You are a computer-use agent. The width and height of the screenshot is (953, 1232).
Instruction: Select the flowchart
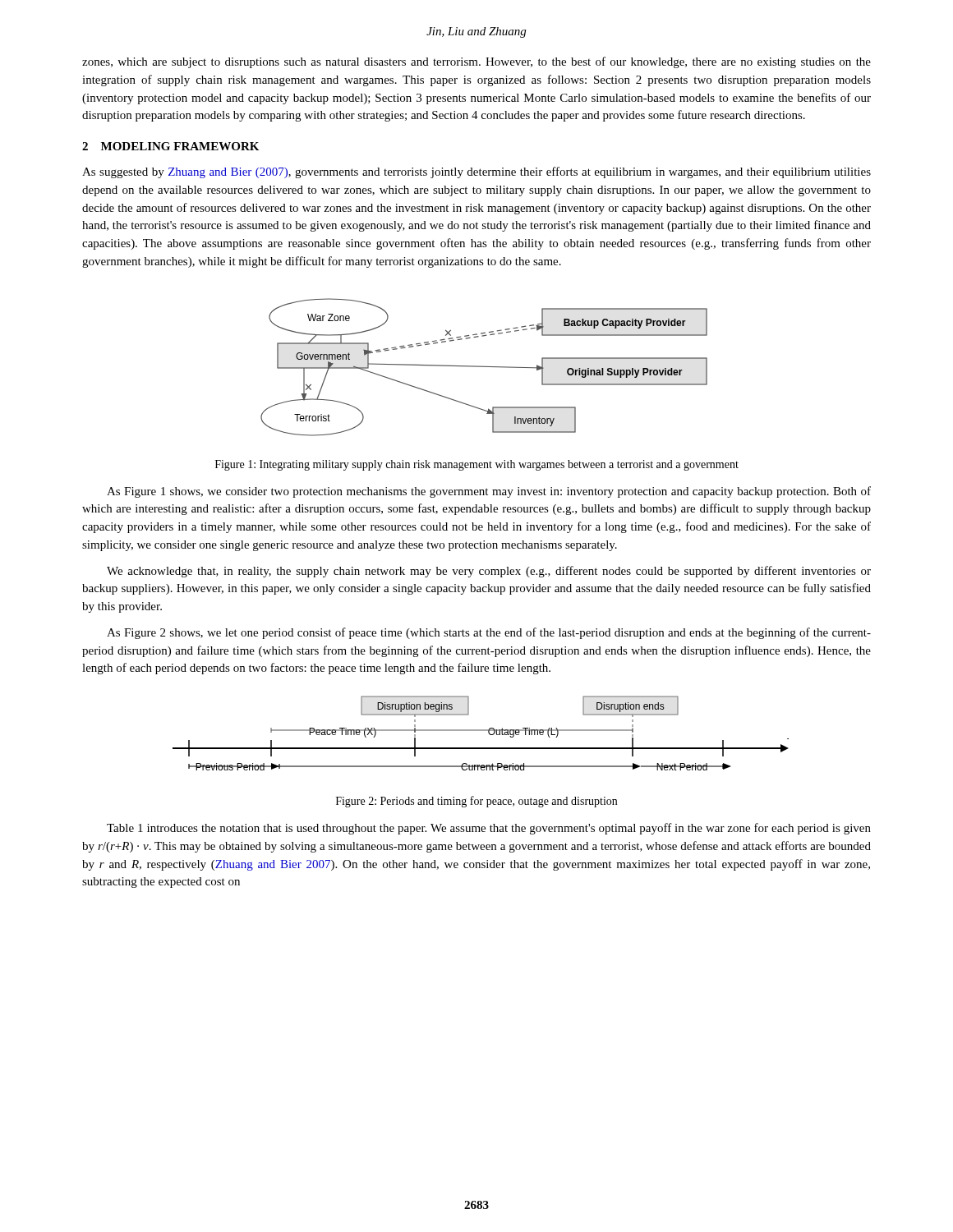476,369
